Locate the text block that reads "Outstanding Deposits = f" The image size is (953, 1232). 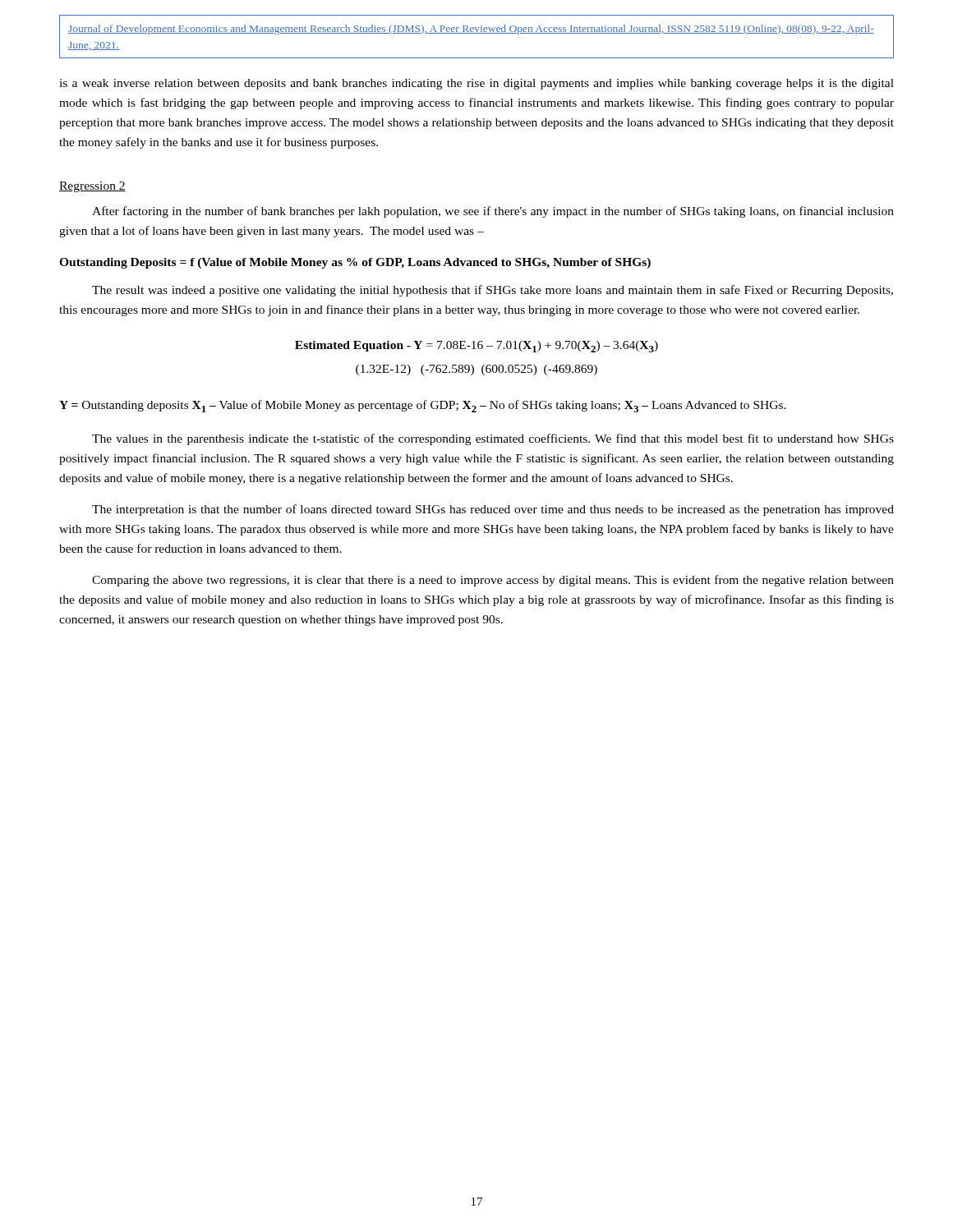click(x=355, y=262)
